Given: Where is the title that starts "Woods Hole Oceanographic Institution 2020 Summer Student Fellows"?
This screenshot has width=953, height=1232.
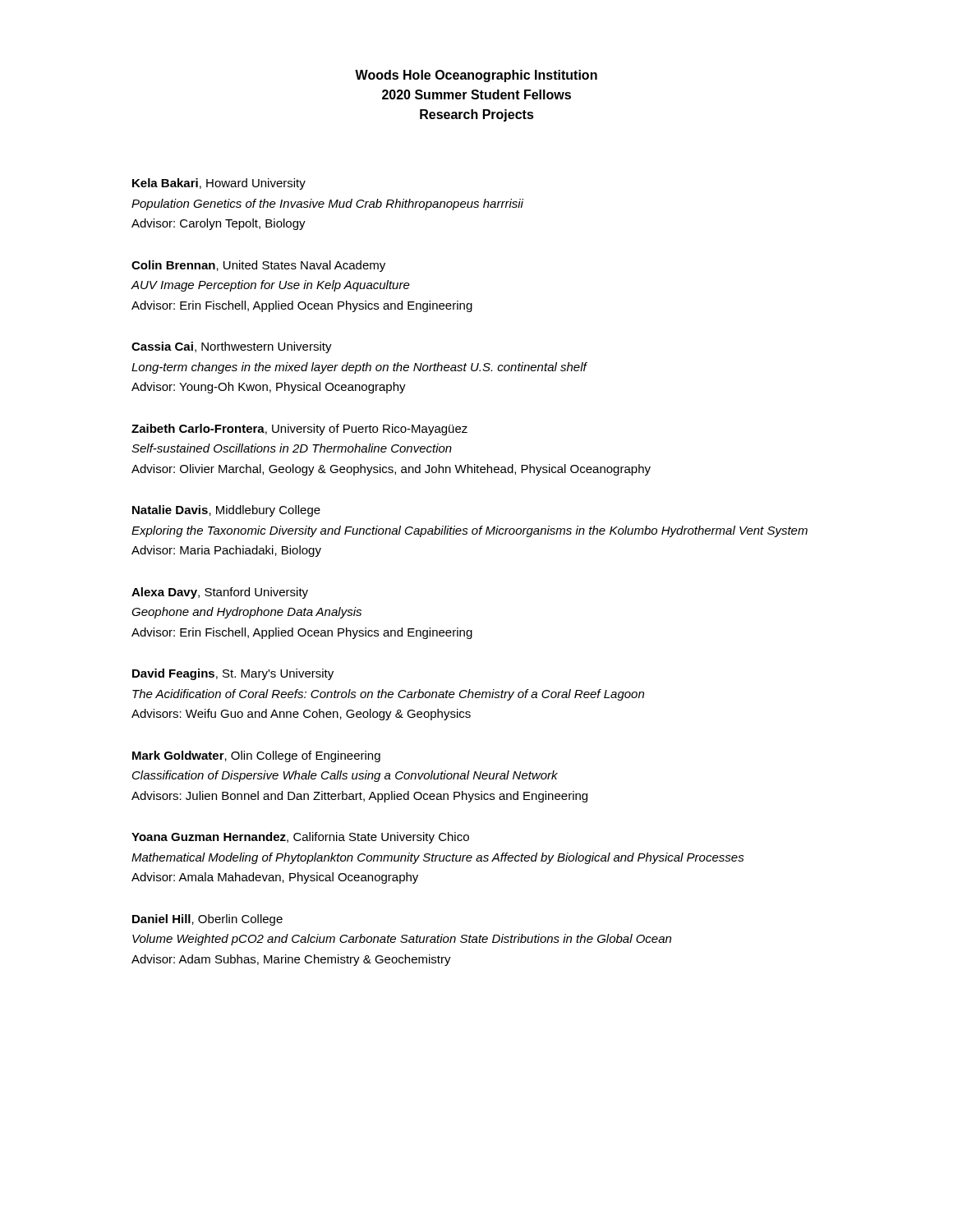Looking at the screenshot, I should click(x=476, y=95).
